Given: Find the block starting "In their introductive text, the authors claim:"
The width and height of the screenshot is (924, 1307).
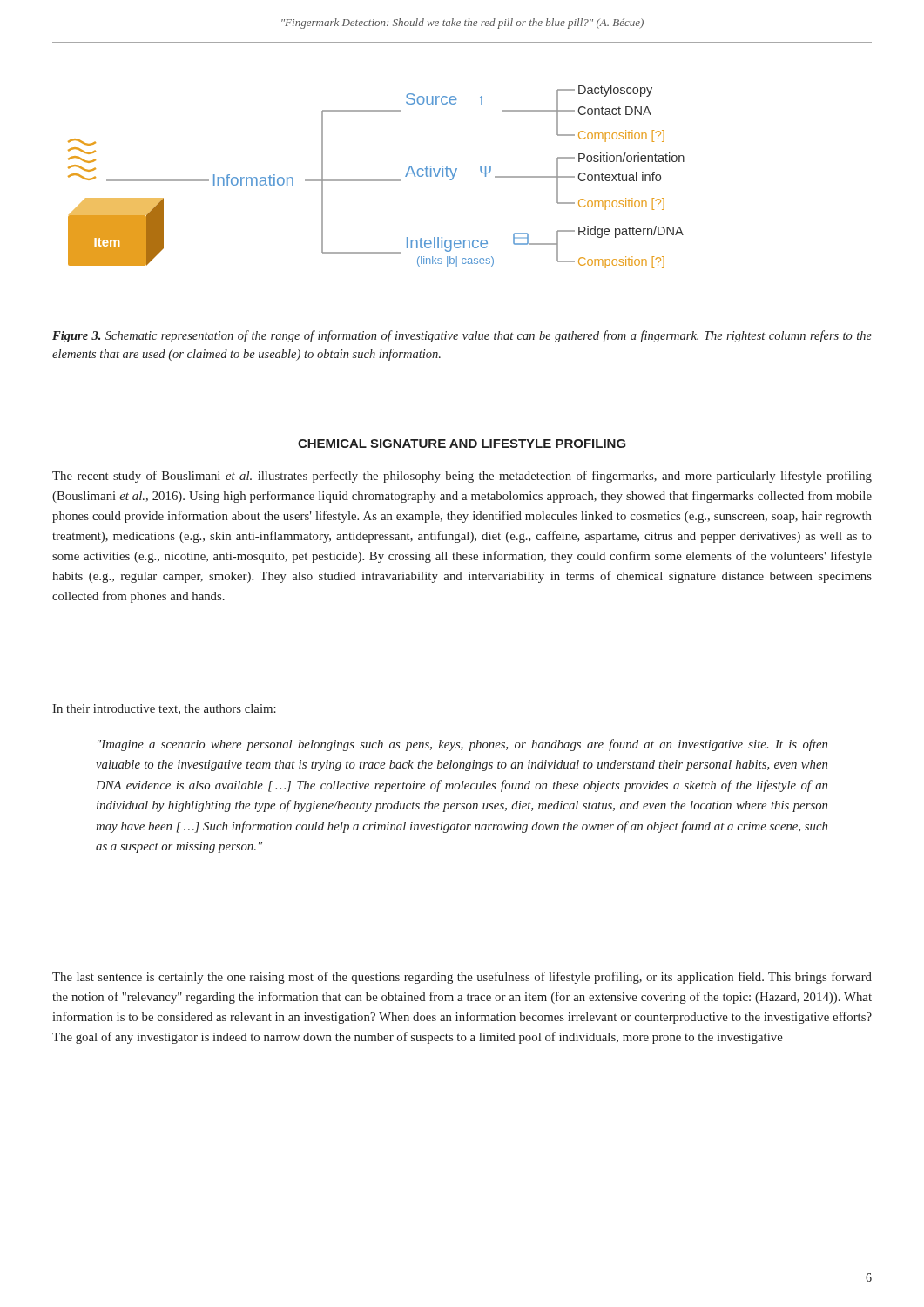Looking at the screenshot, I should [164, 708].
